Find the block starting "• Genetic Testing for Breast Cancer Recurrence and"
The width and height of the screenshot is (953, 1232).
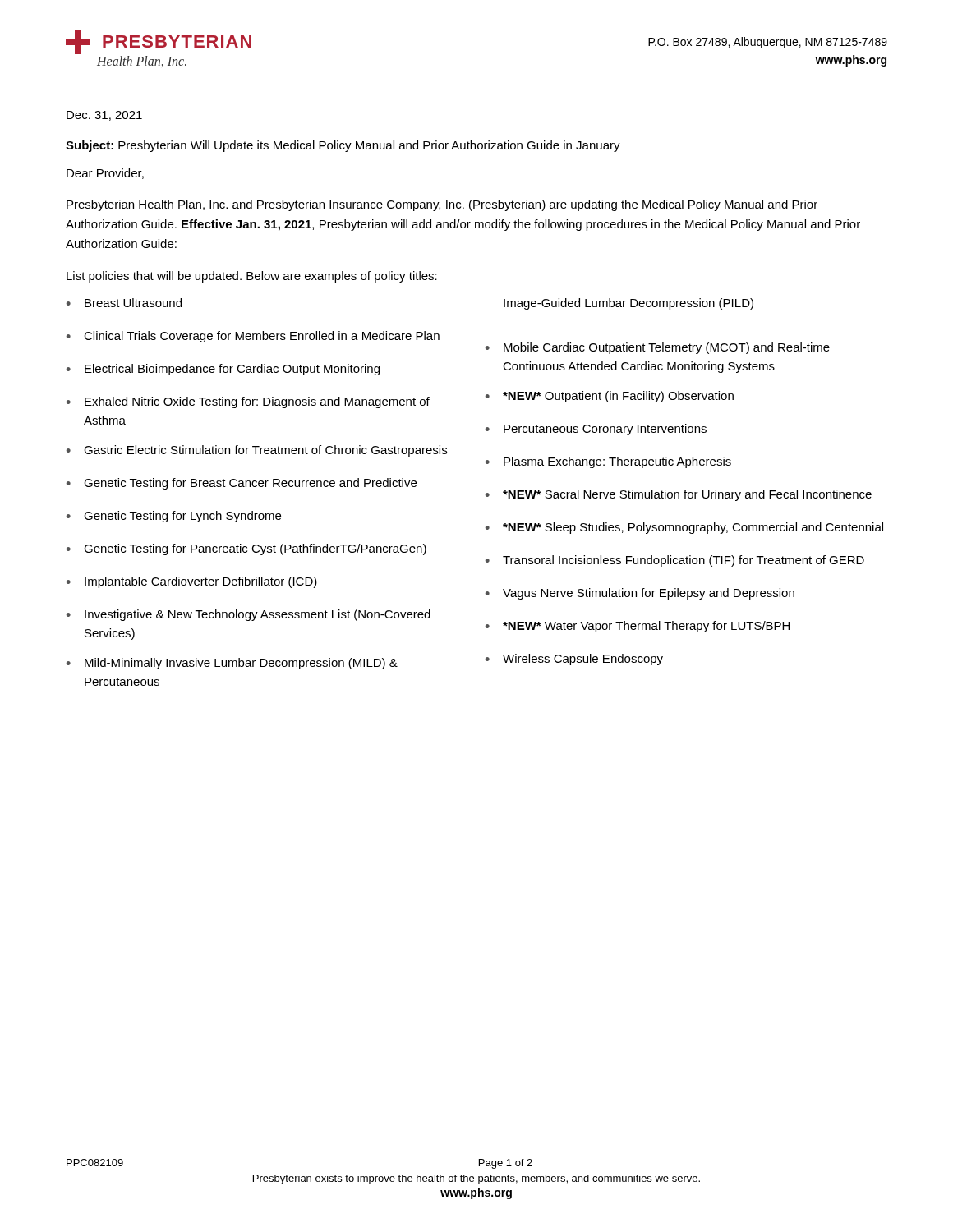point(267,485)
